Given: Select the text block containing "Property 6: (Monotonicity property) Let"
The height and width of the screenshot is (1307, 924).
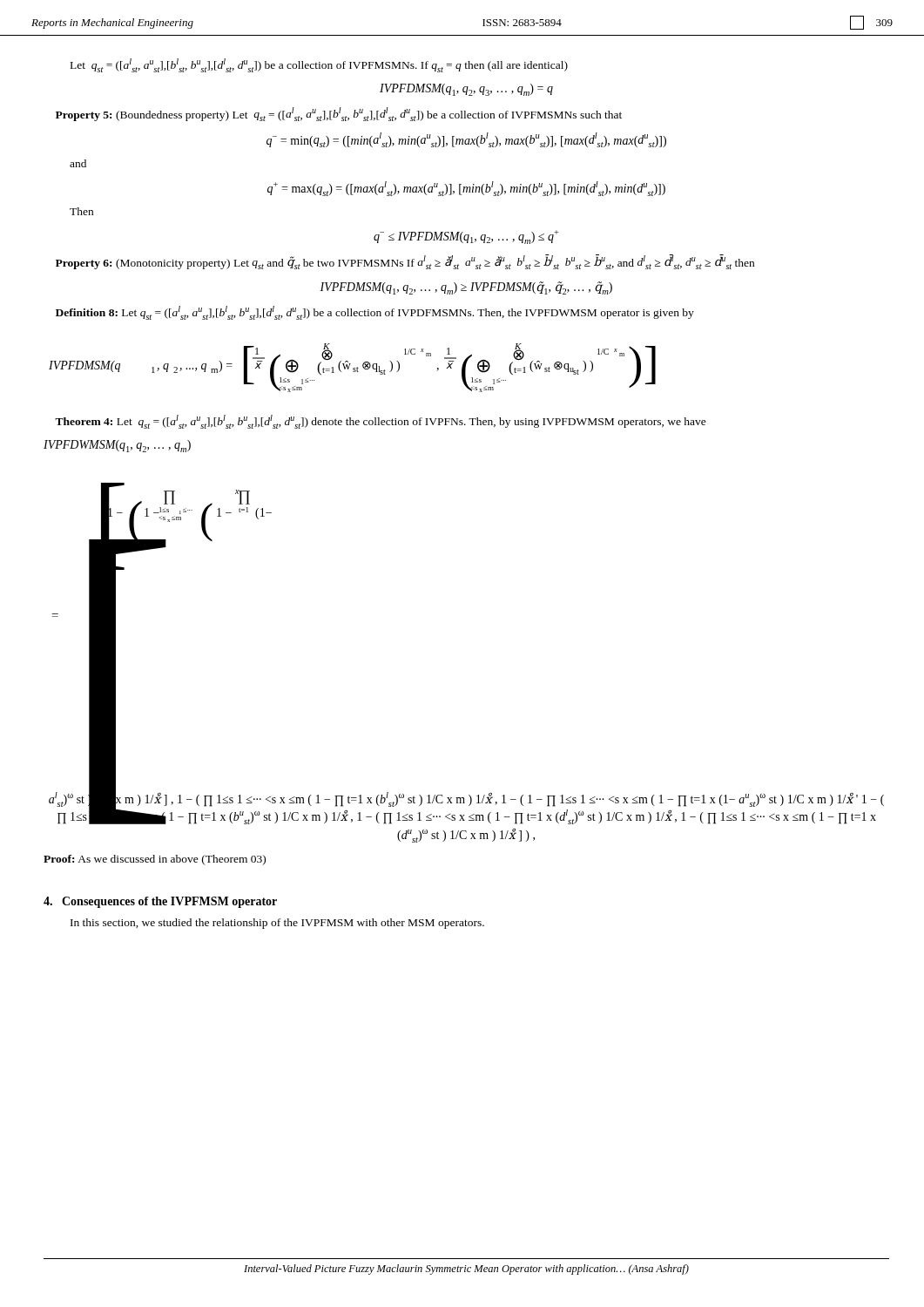Looking at the screenshot, I should click(x=399, y=262).
